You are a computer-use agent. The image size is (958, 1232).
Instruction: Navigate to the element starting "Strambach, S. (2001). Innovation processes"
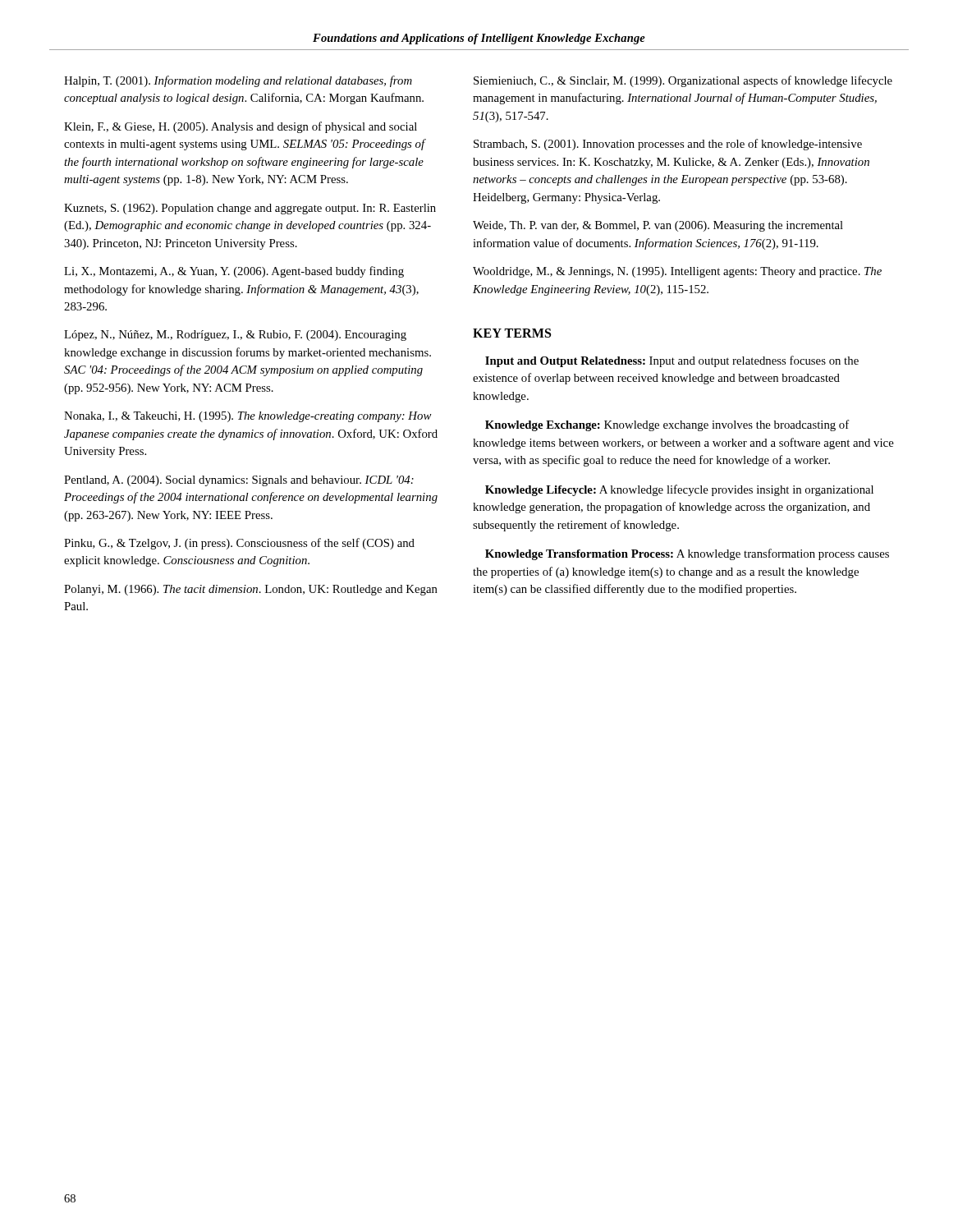tap(671, 170)
